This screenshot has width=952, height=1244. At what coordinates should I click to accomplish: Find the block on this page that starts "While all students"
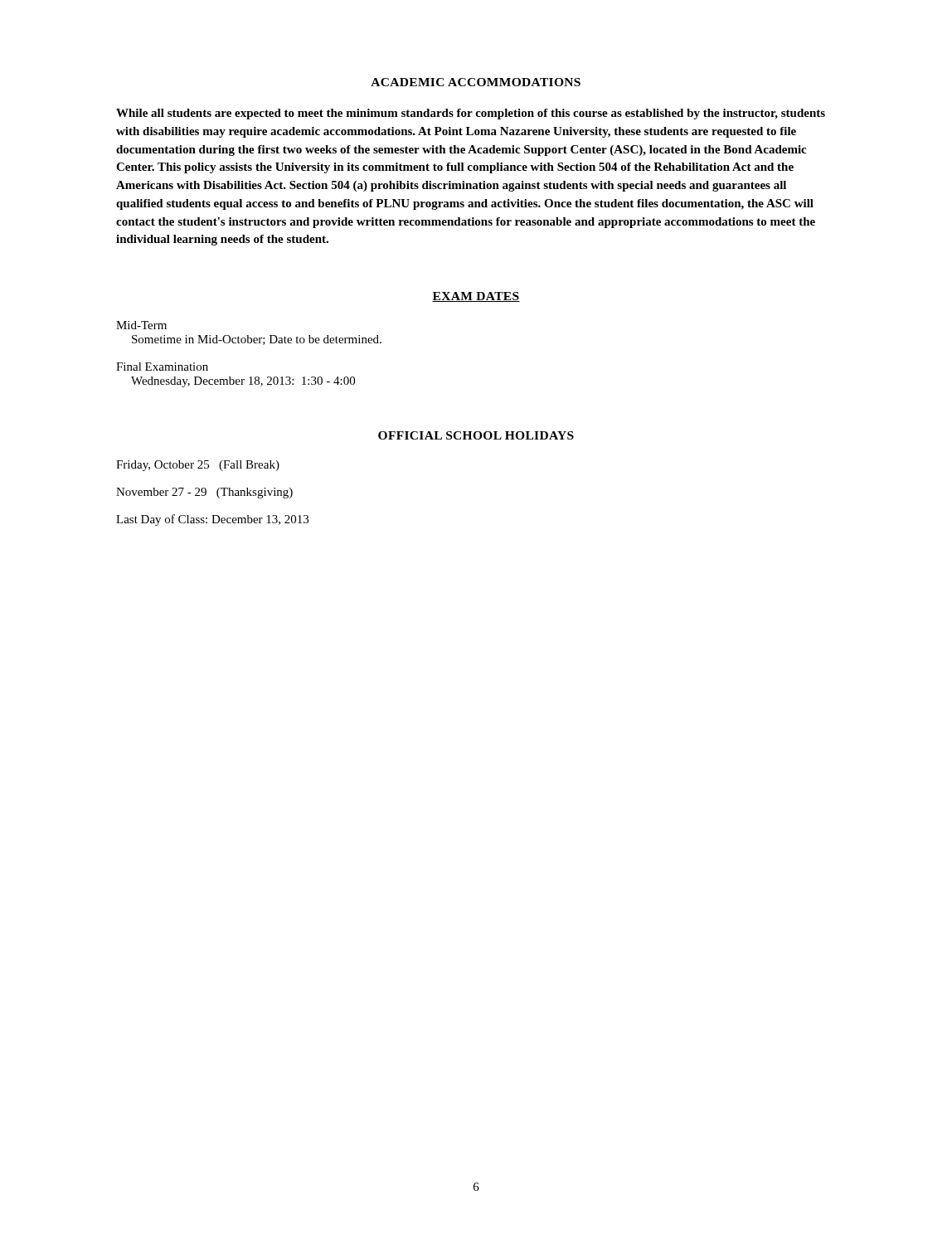click(471, 176)
